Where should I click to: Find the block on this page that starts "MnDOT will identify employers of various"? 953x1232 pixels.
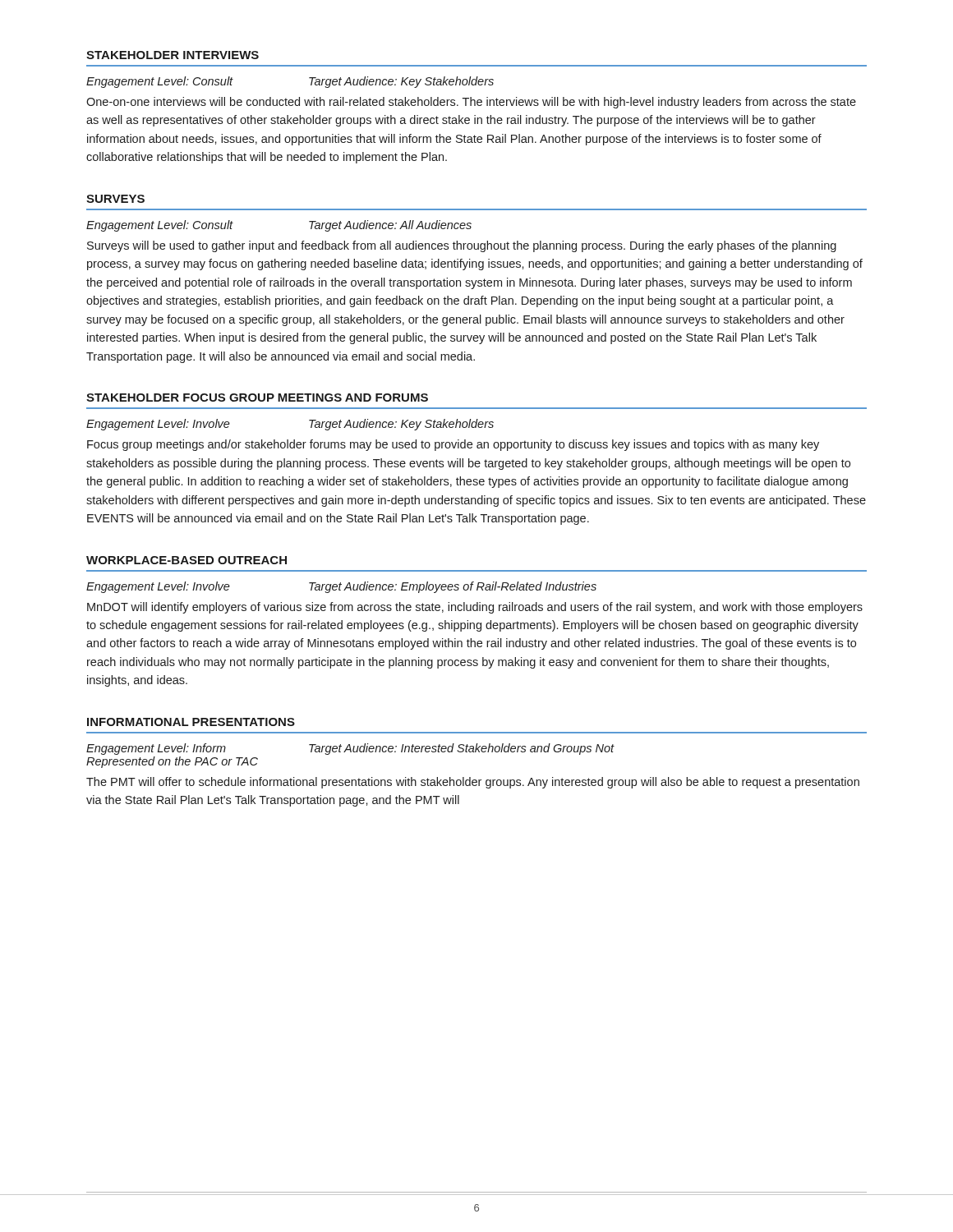474,643
